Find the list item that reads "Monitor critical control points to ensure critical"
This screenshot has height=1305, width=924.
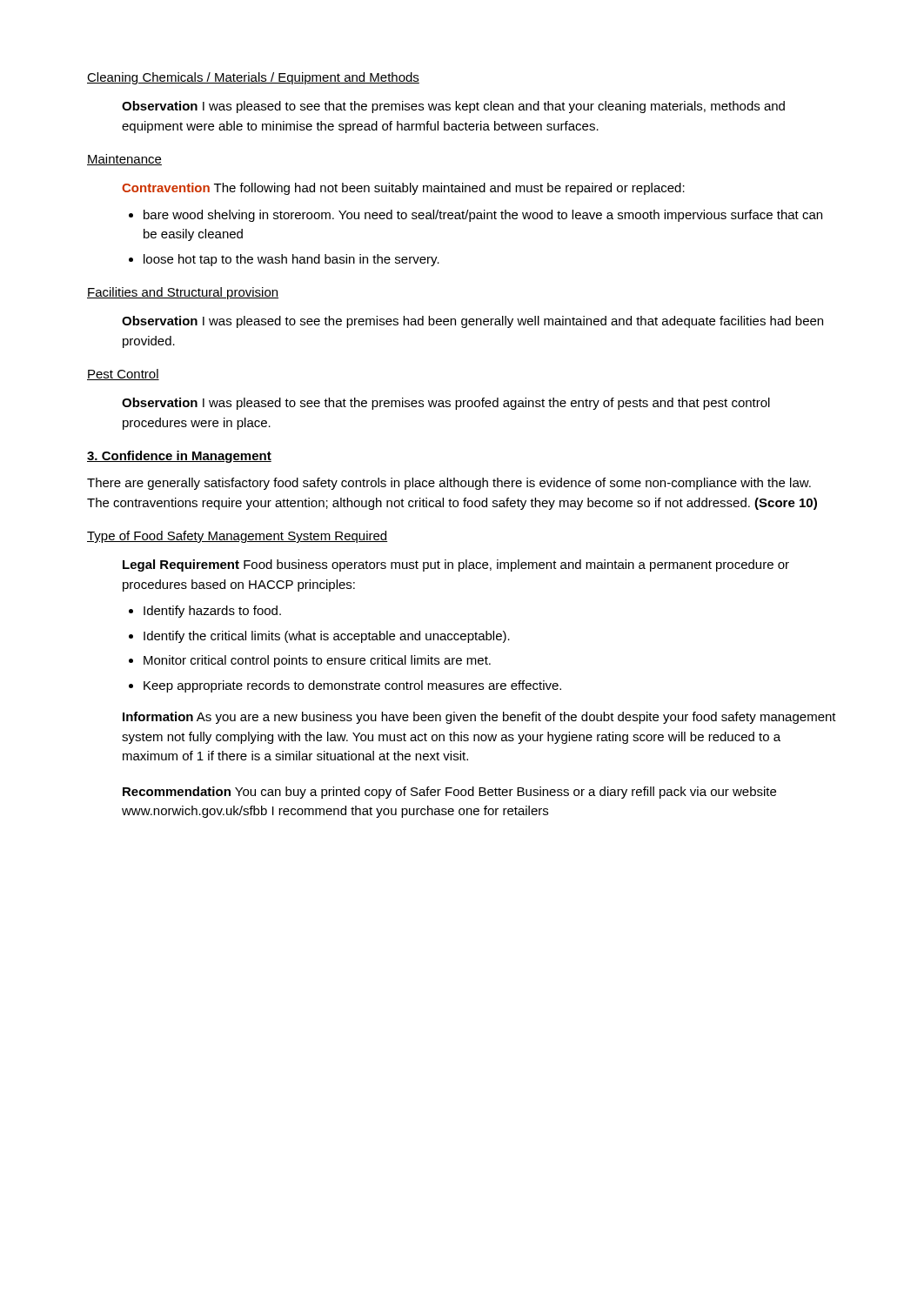point(317,660)
